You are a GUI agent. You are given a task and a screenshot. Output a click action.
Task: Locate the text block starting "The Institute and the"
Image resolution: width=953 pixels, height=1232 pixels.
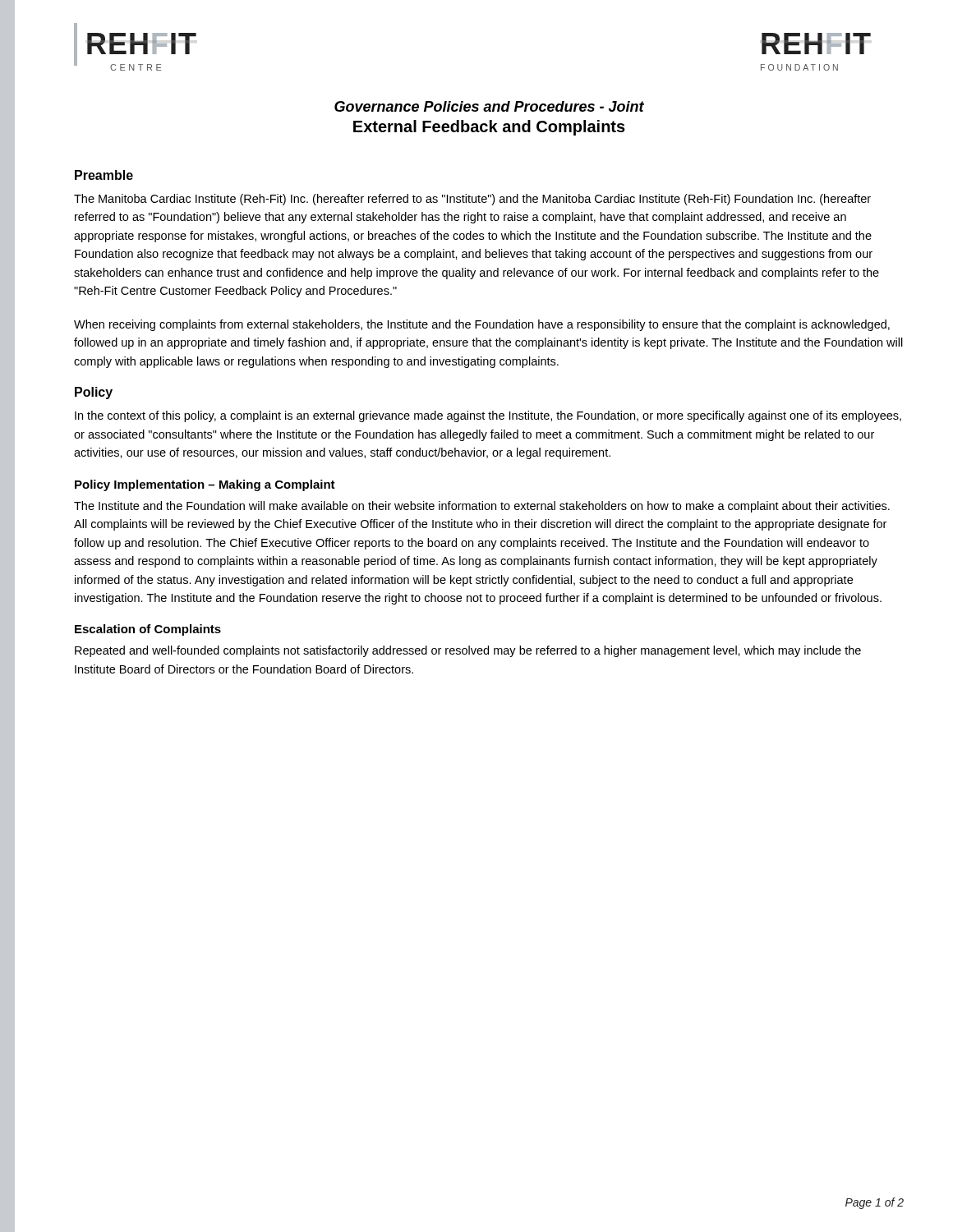[482, 552]
